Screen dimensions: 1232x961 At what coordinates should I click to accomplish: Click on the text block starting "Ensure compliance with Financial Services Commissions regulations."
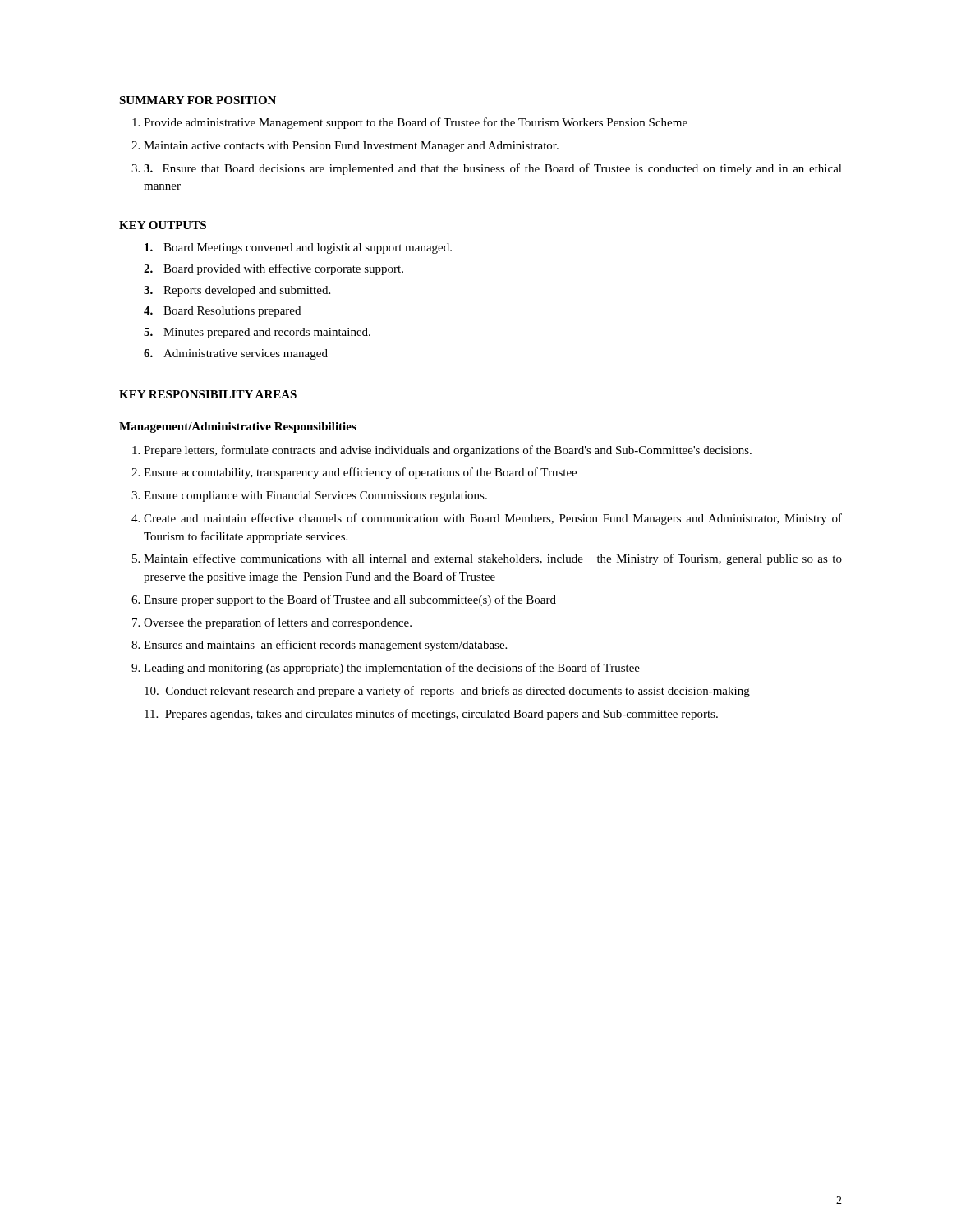(x=316, y=495)
